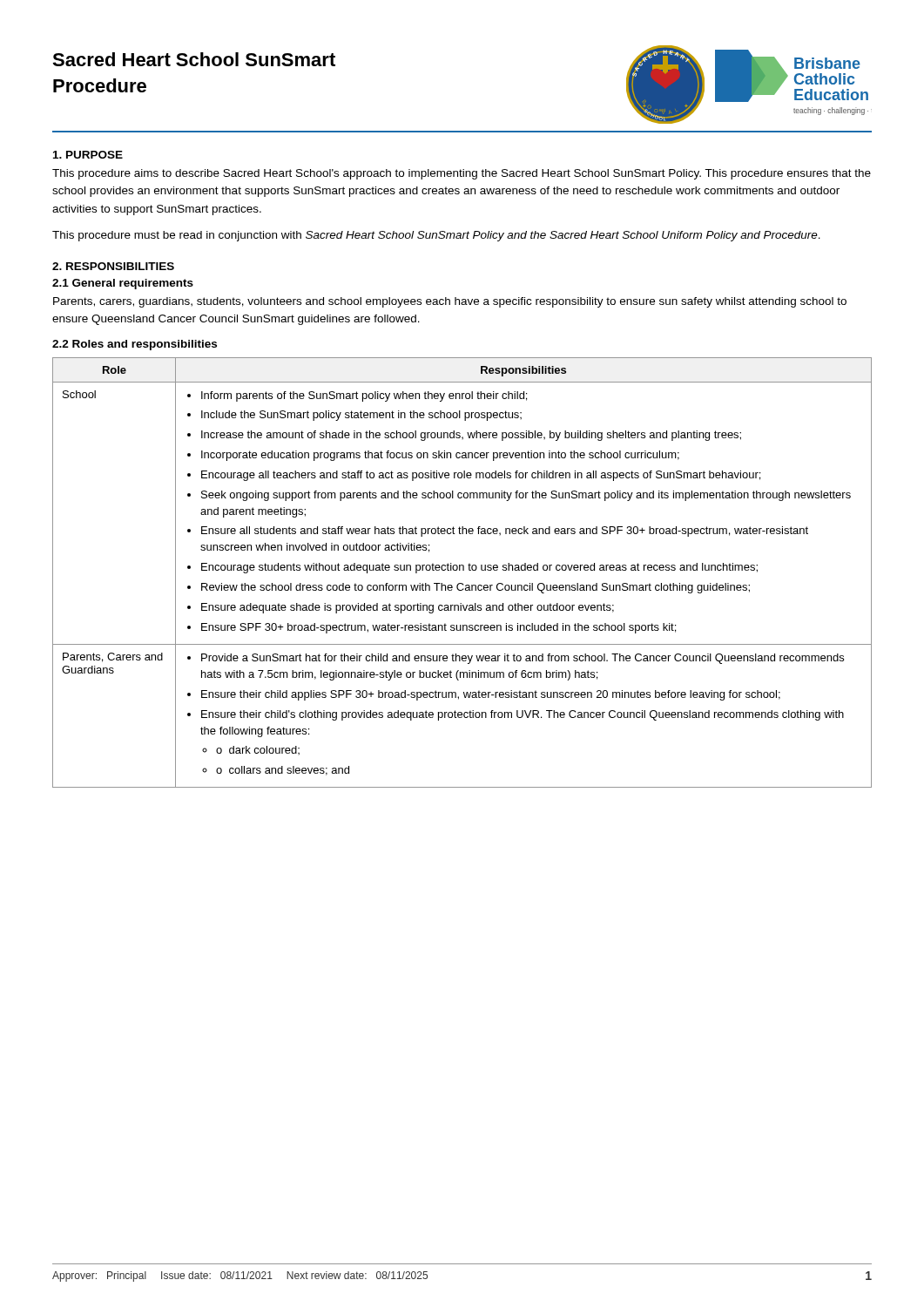This screenshot has height=1307, width=924.
Task: Click on the table containing "Inform parents of"
Action: tap(462, 572)
